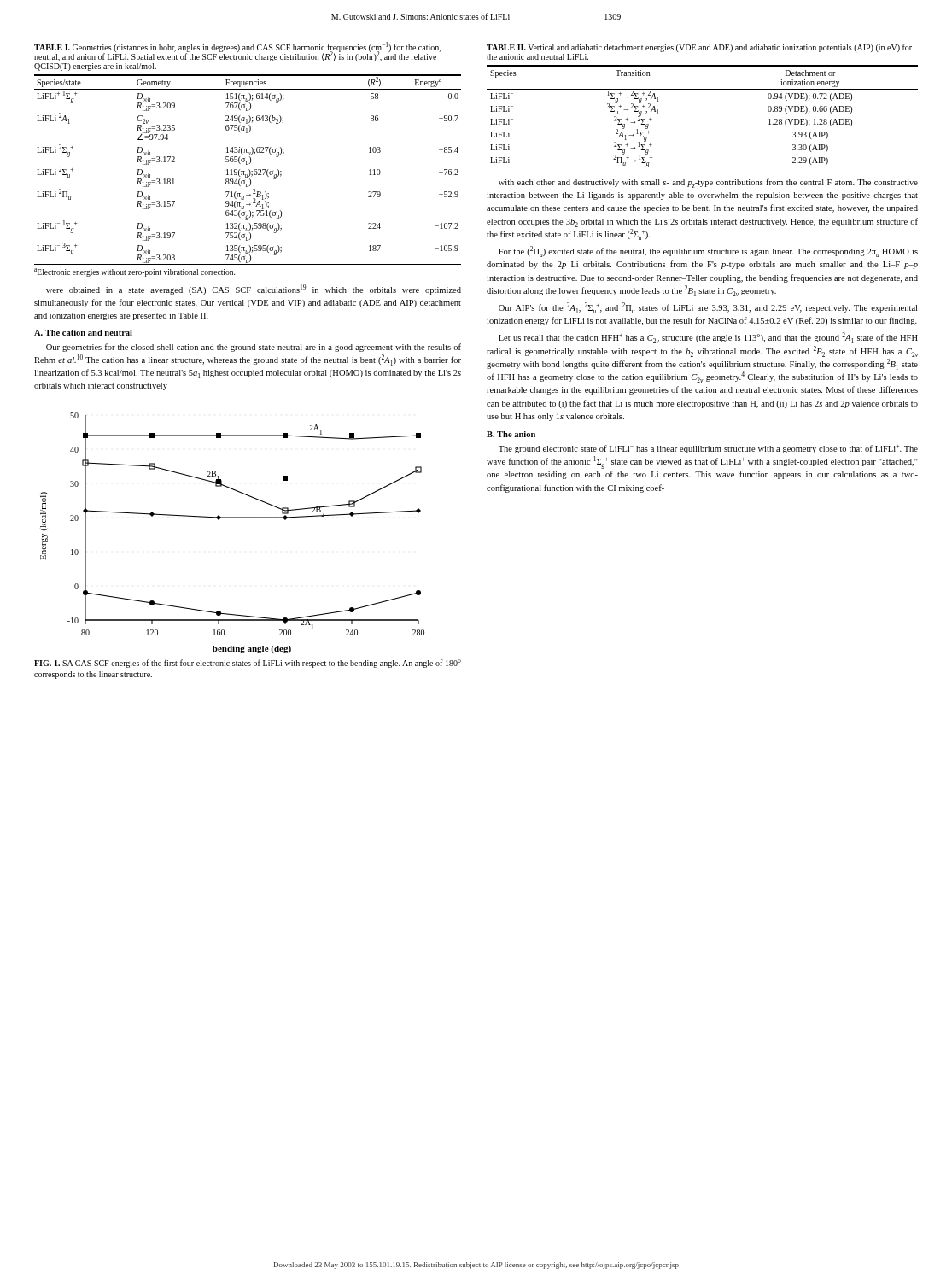The height and width of the screenshot is (1281, 952).
Task: Point to the block beginning "Our geometries for the closed-shell cation and the"
Action: 248,366
